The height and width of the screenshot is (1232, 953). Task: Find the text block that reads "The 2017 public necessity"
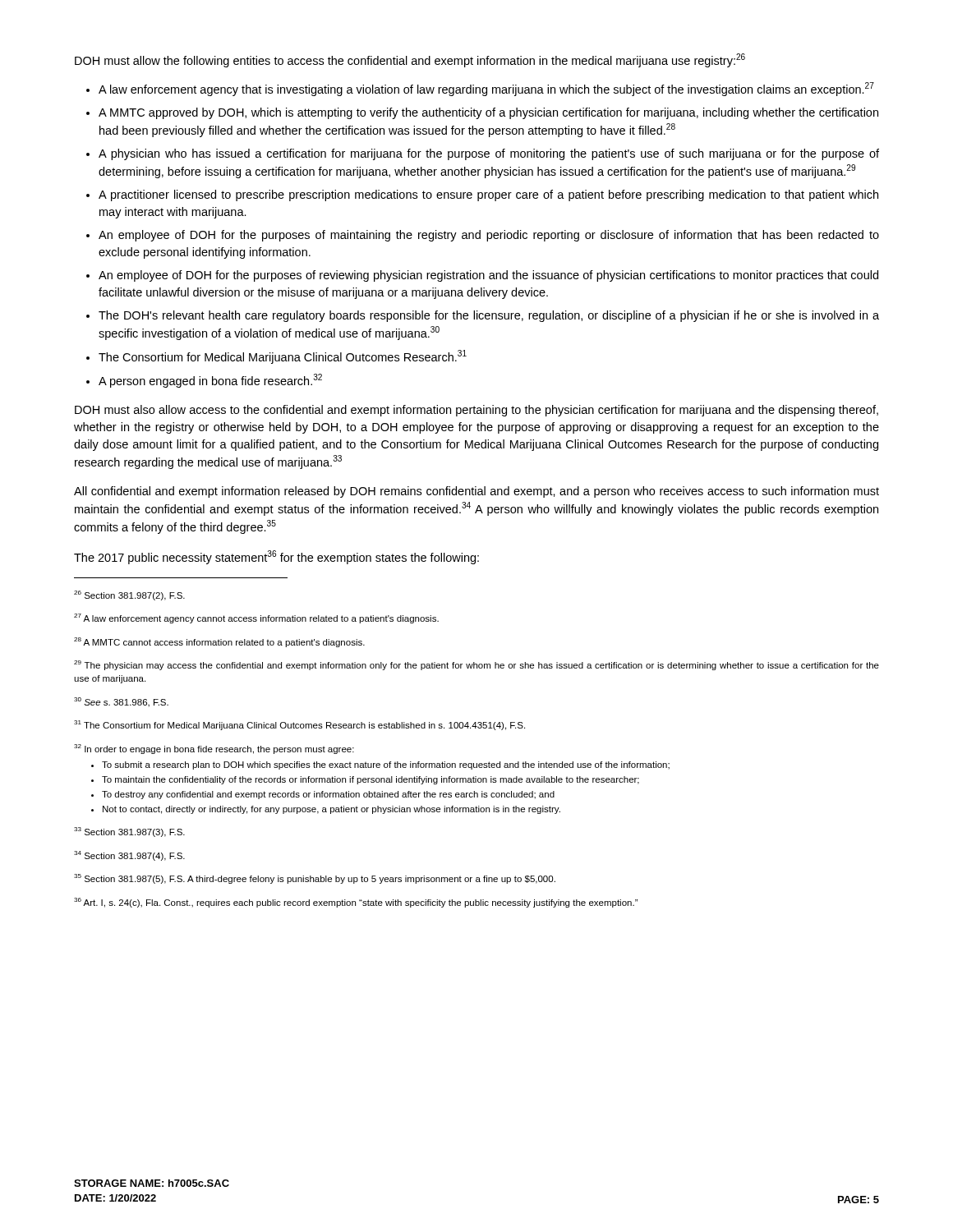[476, 557]
